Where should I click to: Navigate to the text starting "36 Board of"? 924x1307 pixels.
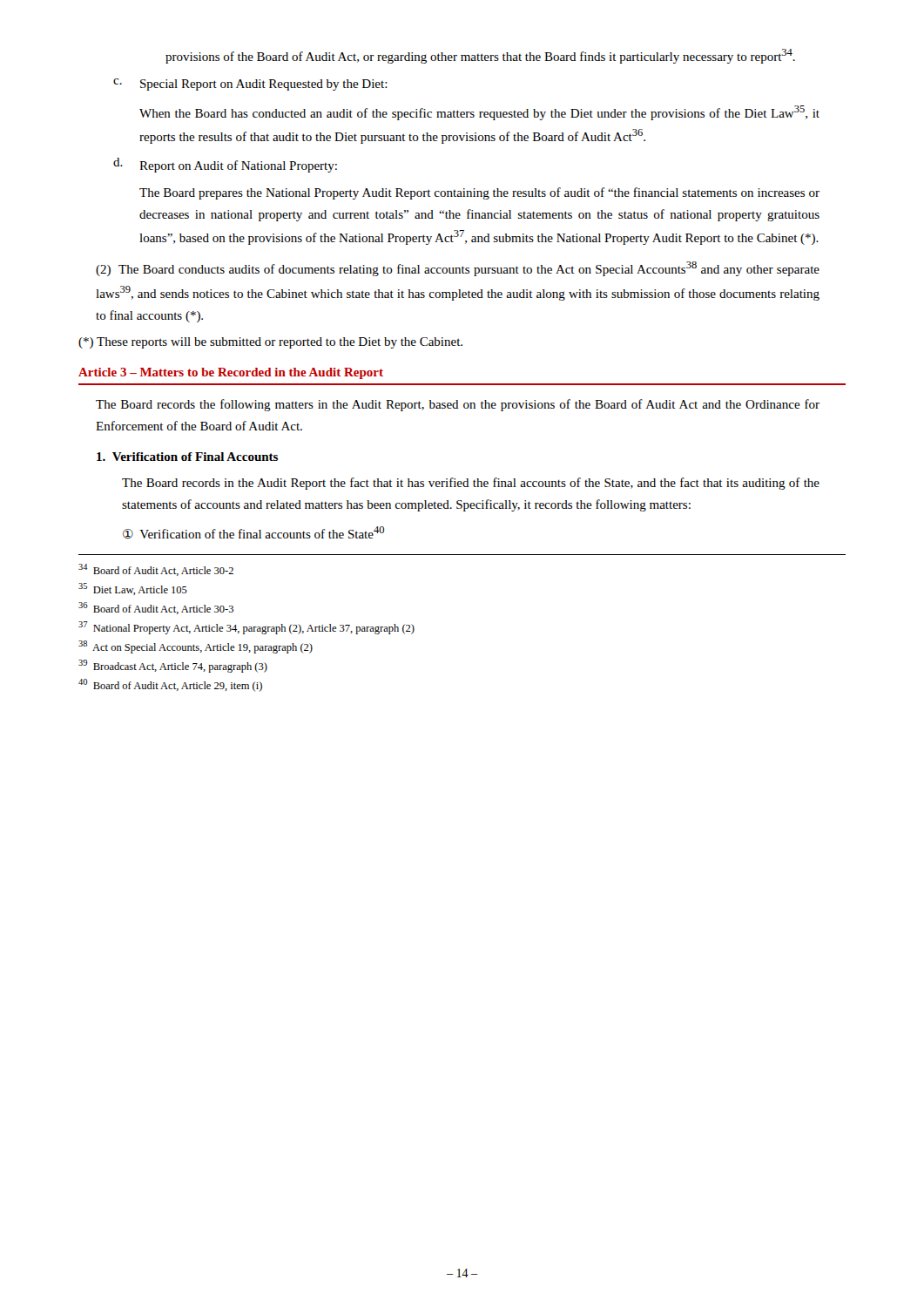(x=156, y=608)
